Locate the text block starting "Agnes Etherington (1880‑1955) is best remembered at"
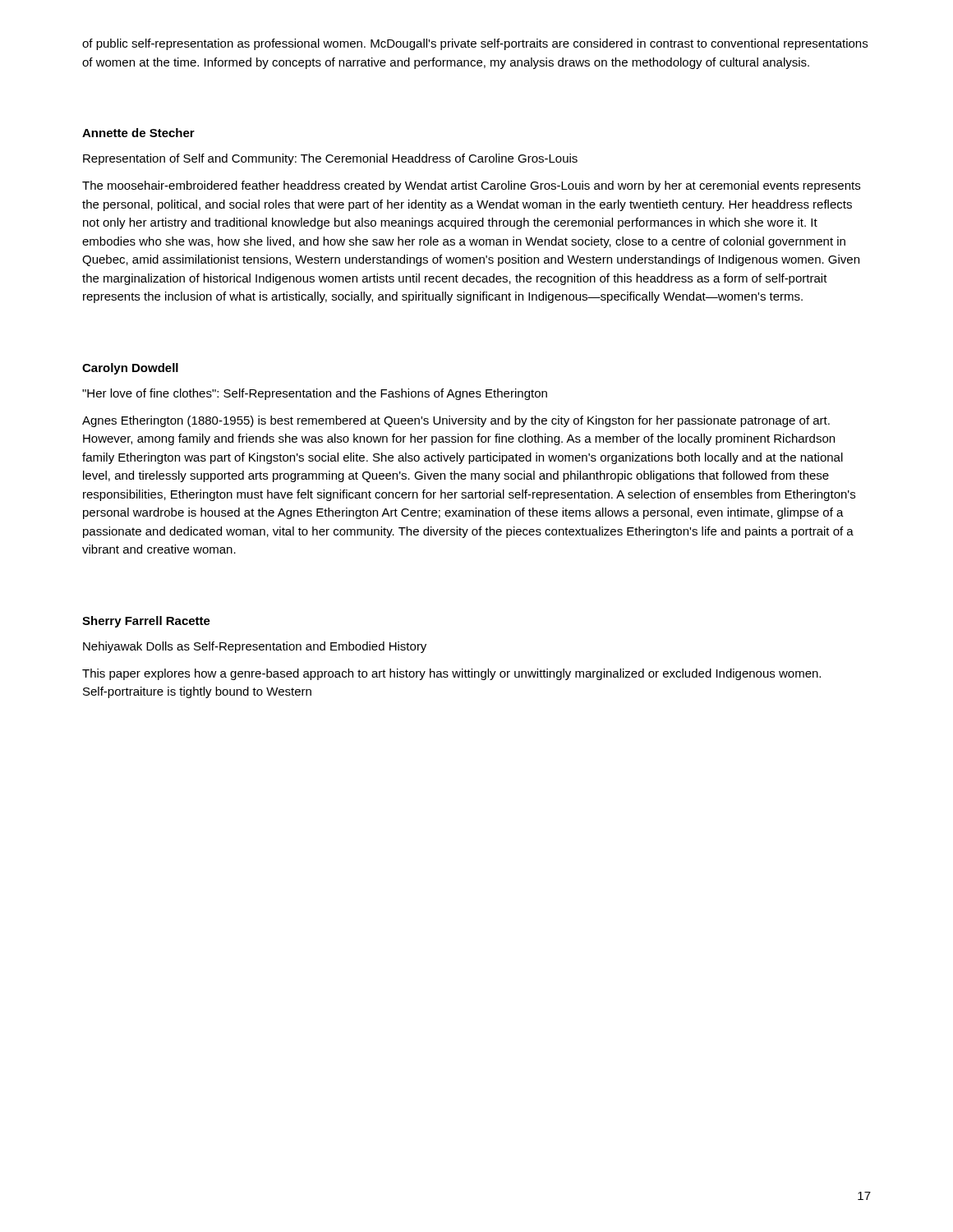The height and width of the screenshot is (1232, 953). coord(469,484)
